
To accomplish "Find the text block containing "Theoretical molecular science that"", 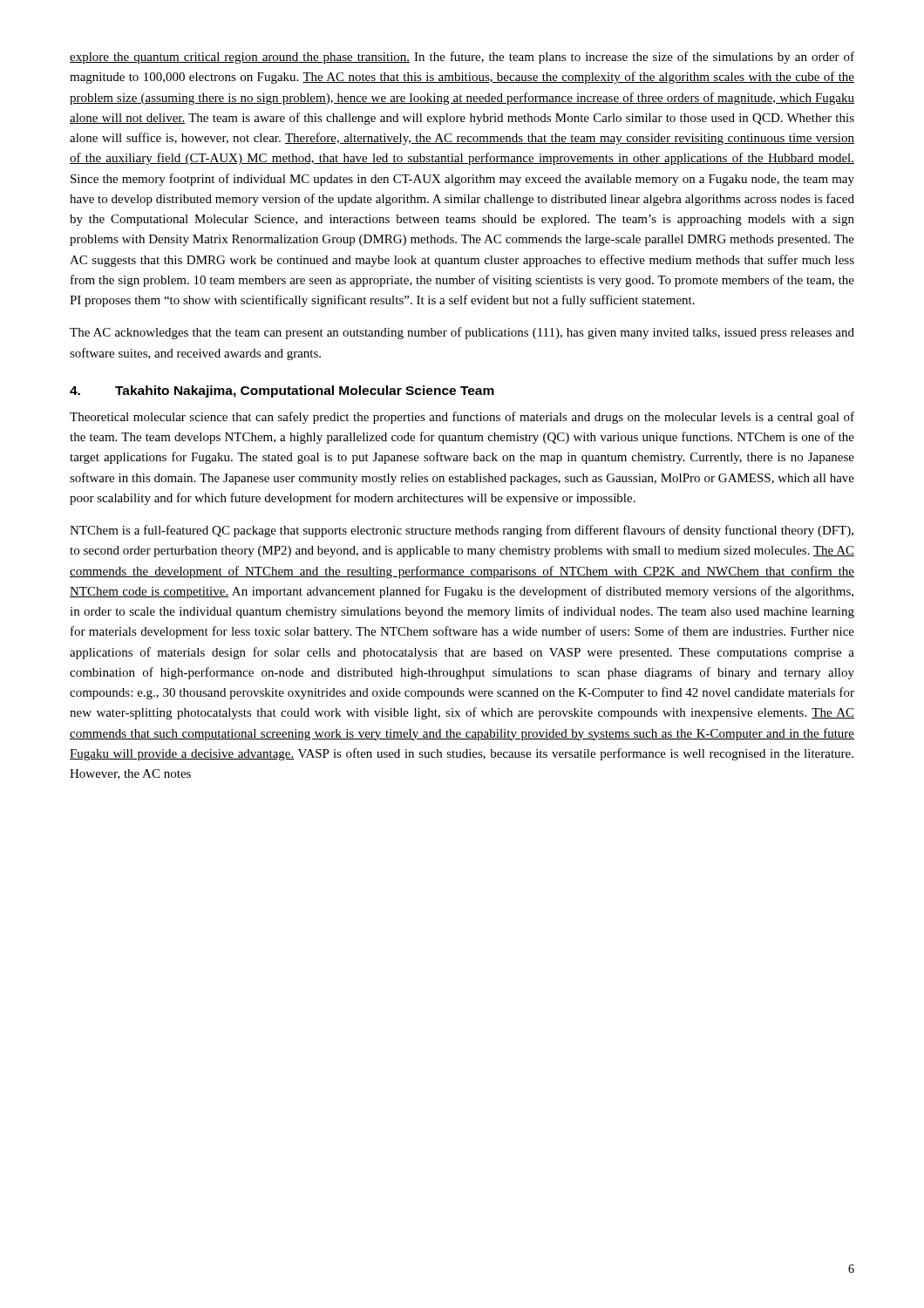I will coord(462,458).
